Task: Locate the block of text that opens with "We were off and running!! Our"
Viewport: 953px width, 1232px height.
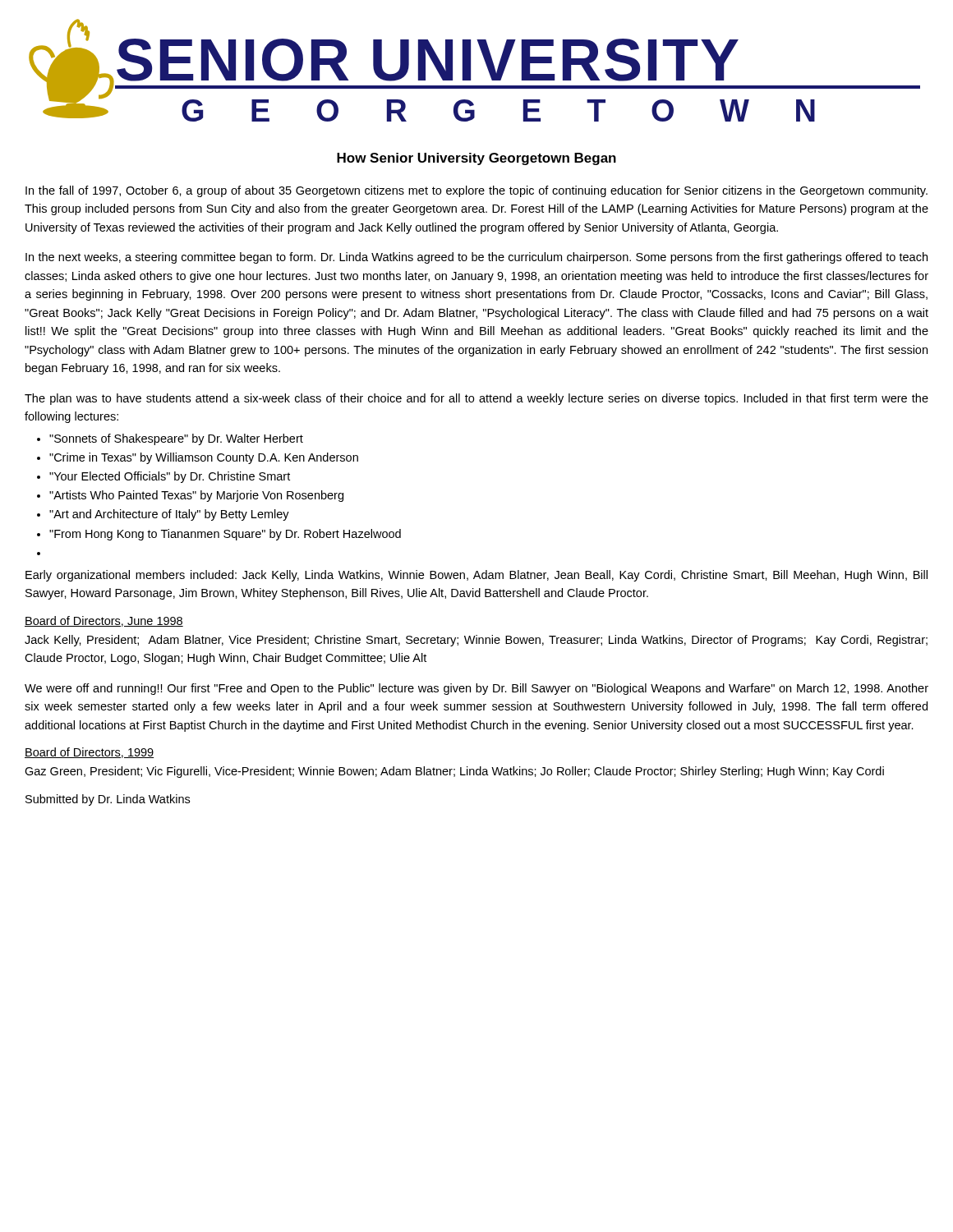Action: [x=476, y=707]
